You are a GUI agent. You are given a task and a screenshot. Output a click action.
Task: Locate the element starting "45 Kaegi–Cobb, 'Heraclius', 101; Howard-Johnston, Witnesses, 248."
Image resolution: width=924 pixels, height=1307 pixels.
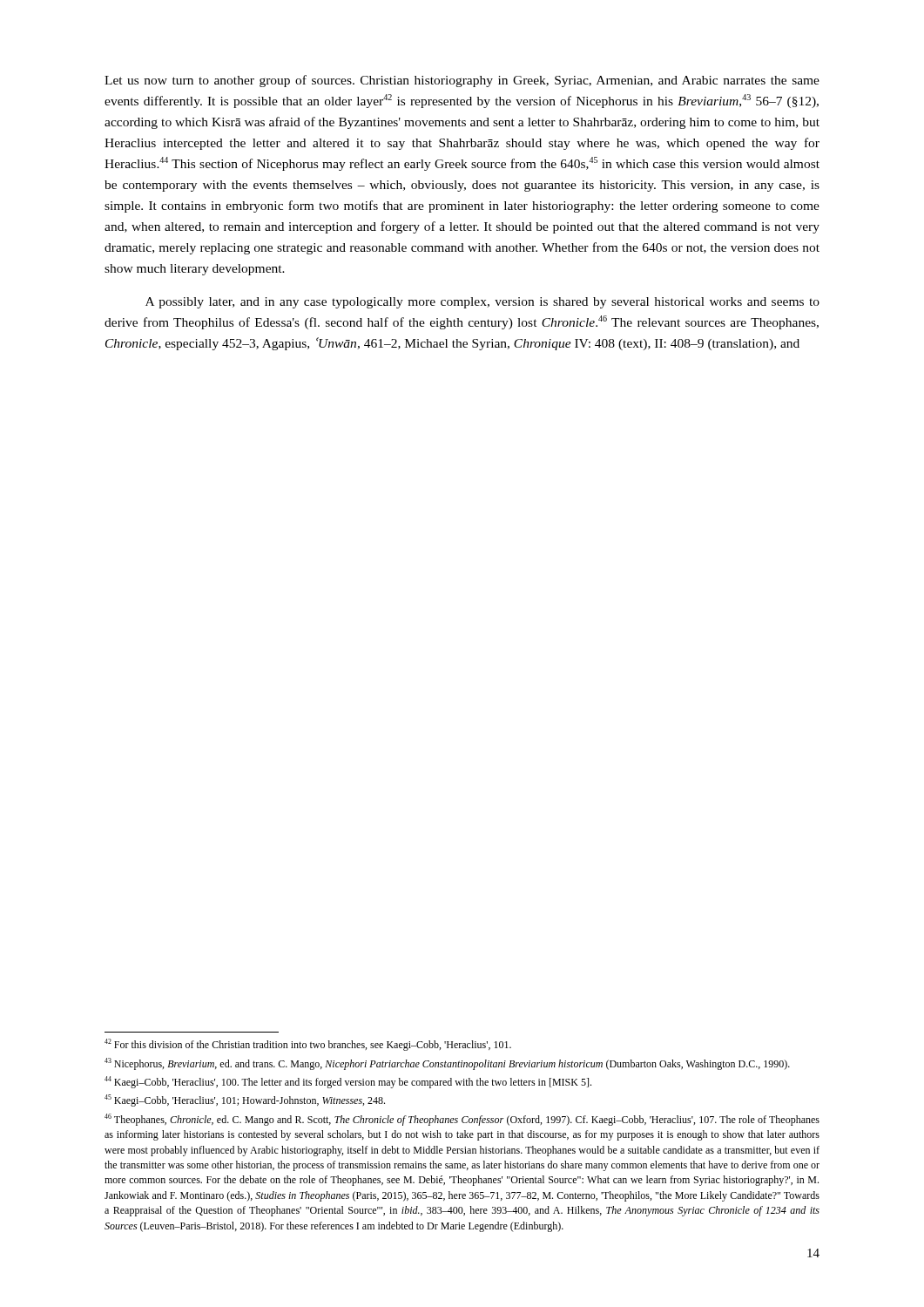point(245,1100)
